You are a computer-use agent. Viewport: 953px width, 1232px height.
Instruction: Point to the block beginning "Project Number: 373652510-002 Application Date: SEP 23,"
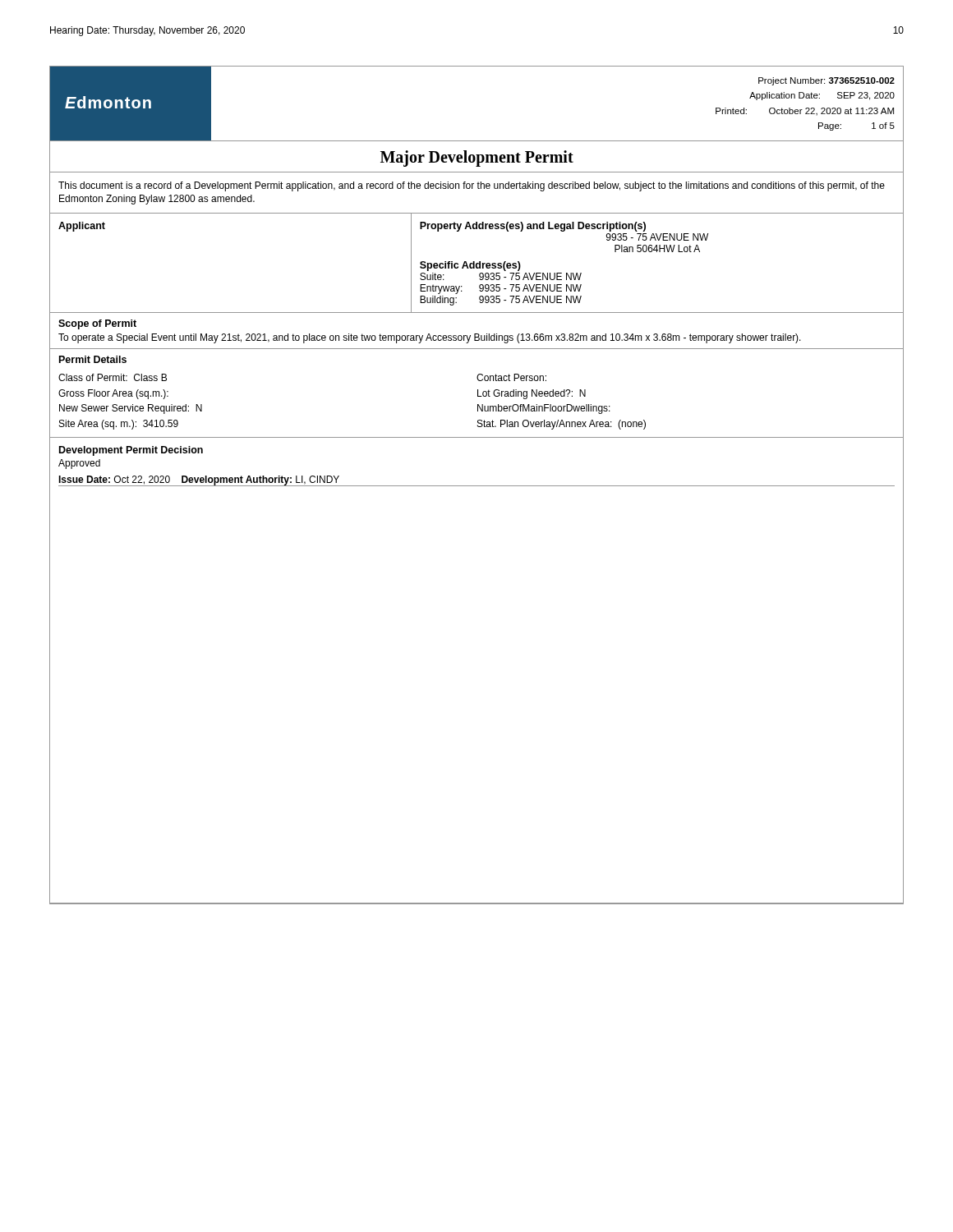[x=805, y=103]
